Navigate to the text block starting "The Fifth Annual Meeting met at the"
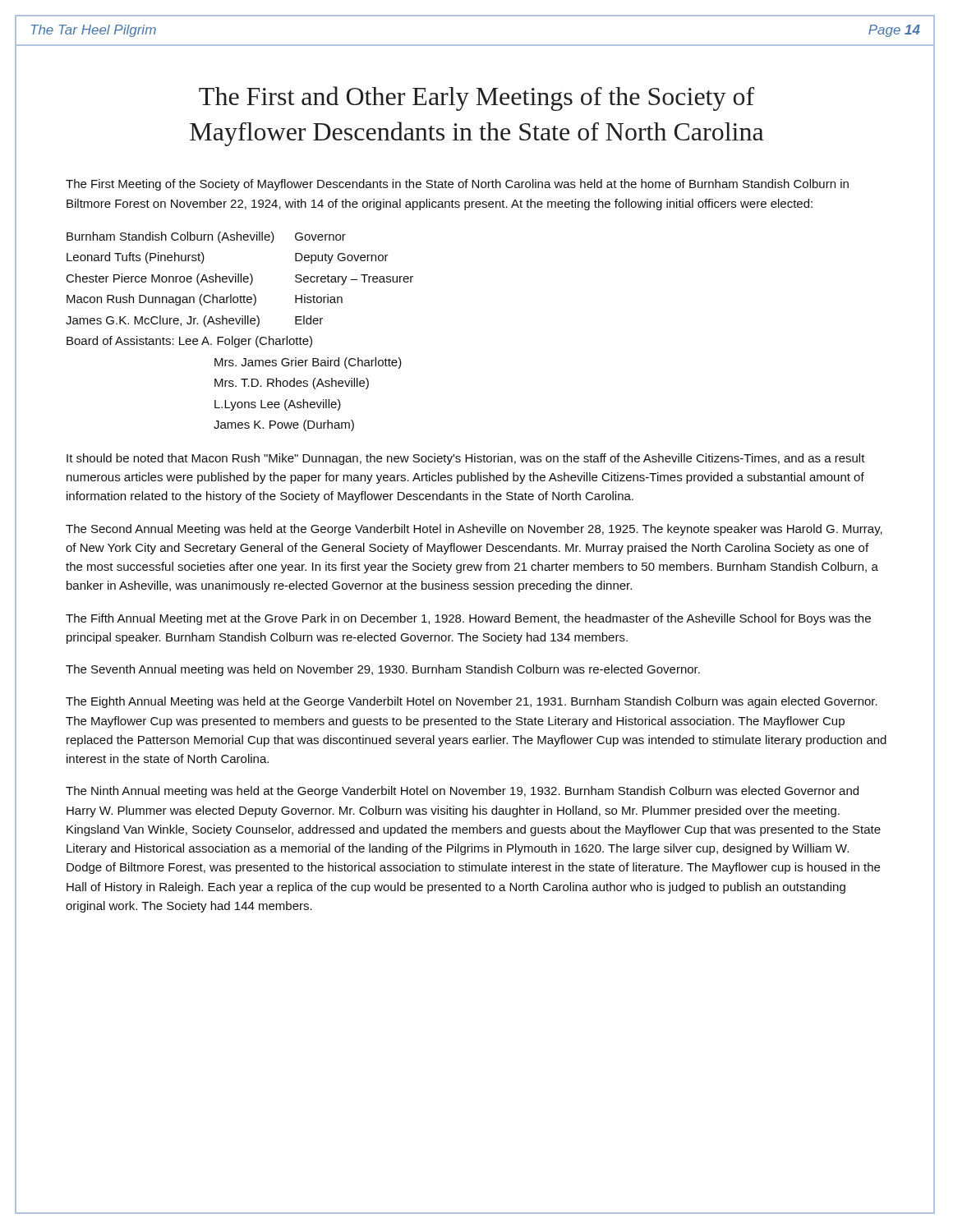The height and width of the screenshot is (1232, 953). (x=476, y=627)
